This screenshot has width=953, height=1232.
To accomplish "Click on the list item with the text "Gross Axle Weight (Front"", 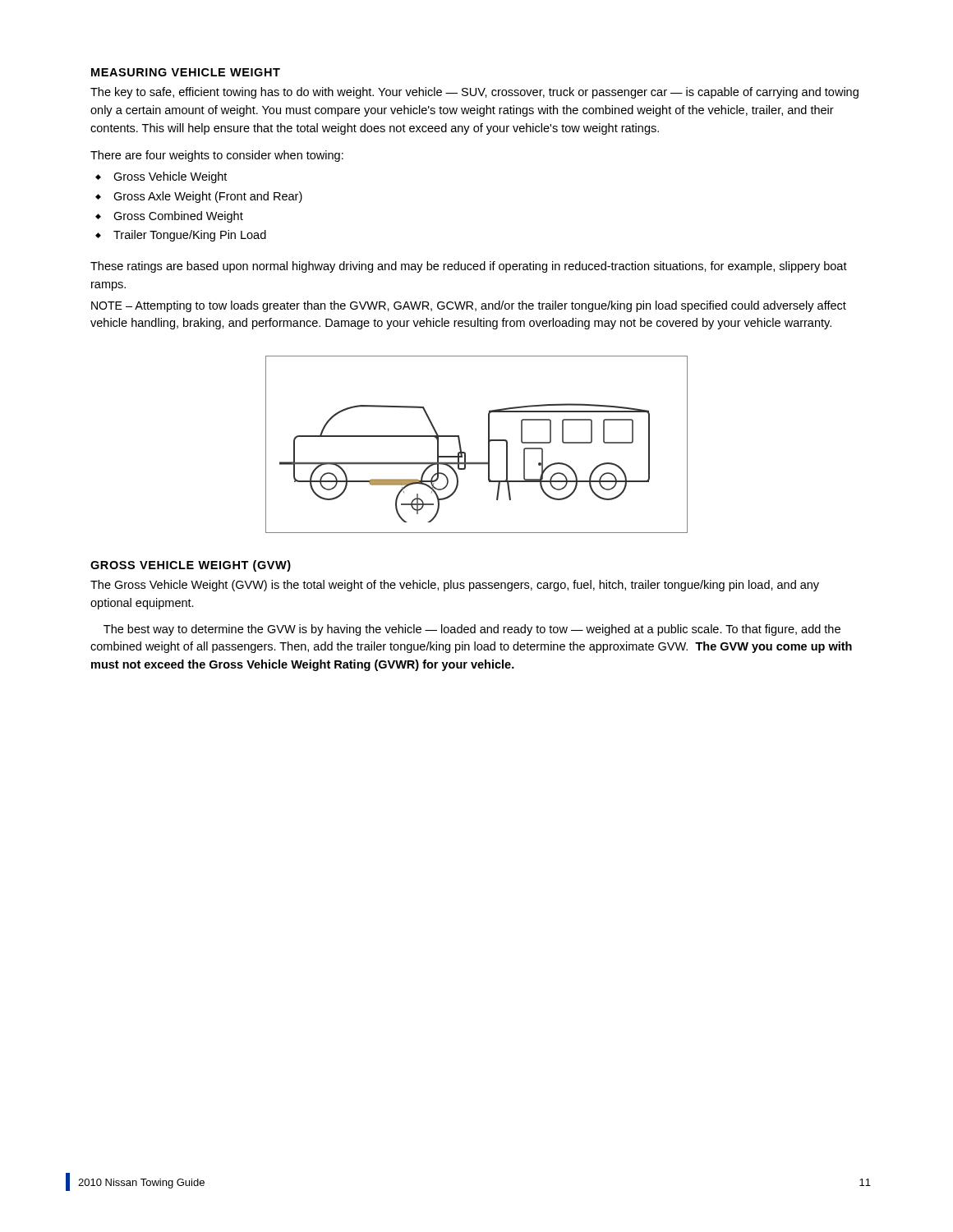I will [208, 196].
